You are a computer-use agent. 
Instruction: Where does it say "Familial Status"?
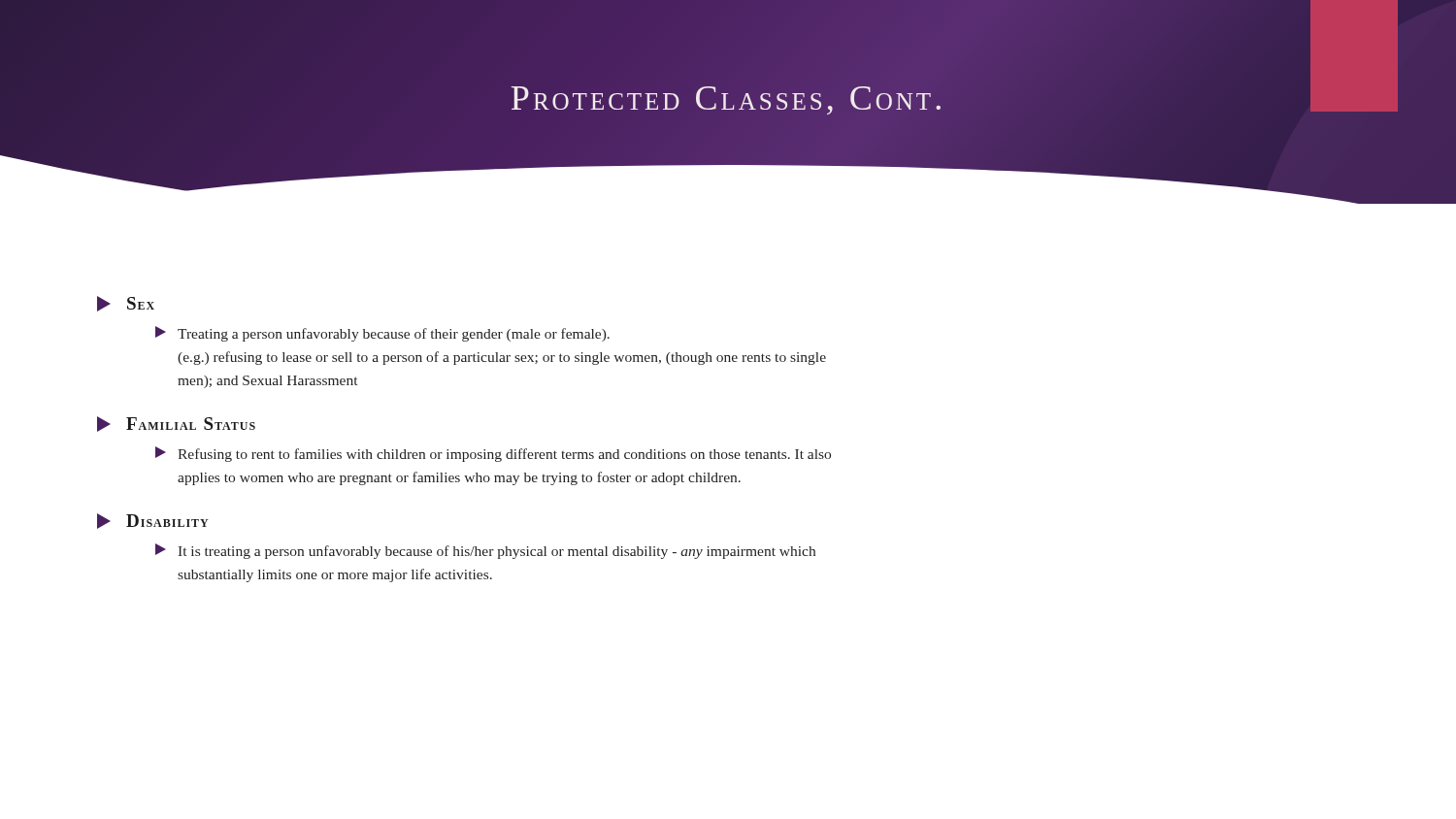tap(177, 424)
